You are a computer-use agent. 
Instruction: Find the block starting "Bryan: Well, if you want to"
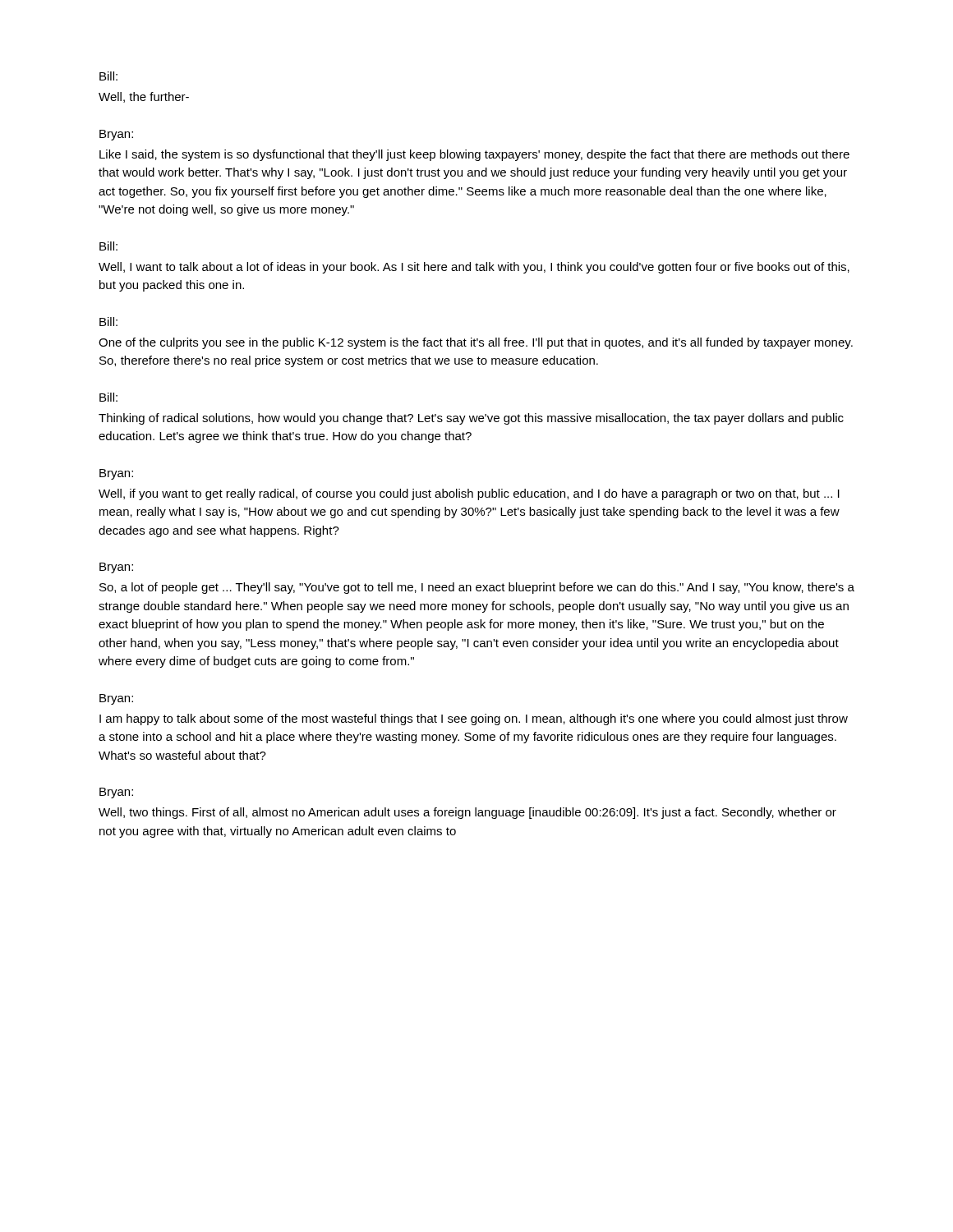pos(476,502)
